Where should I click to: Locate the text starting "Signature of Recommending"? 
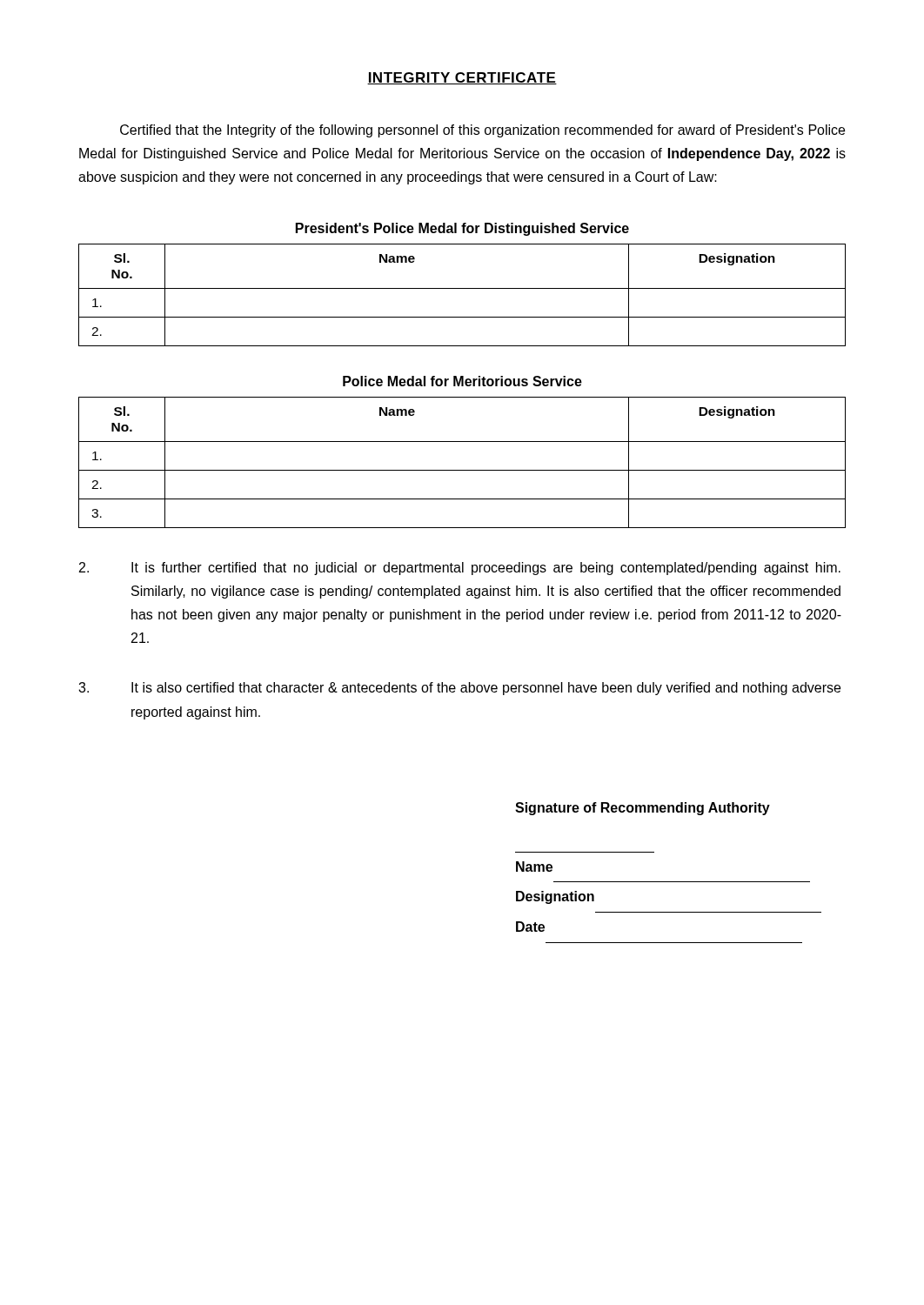click(x=643, y=809)
